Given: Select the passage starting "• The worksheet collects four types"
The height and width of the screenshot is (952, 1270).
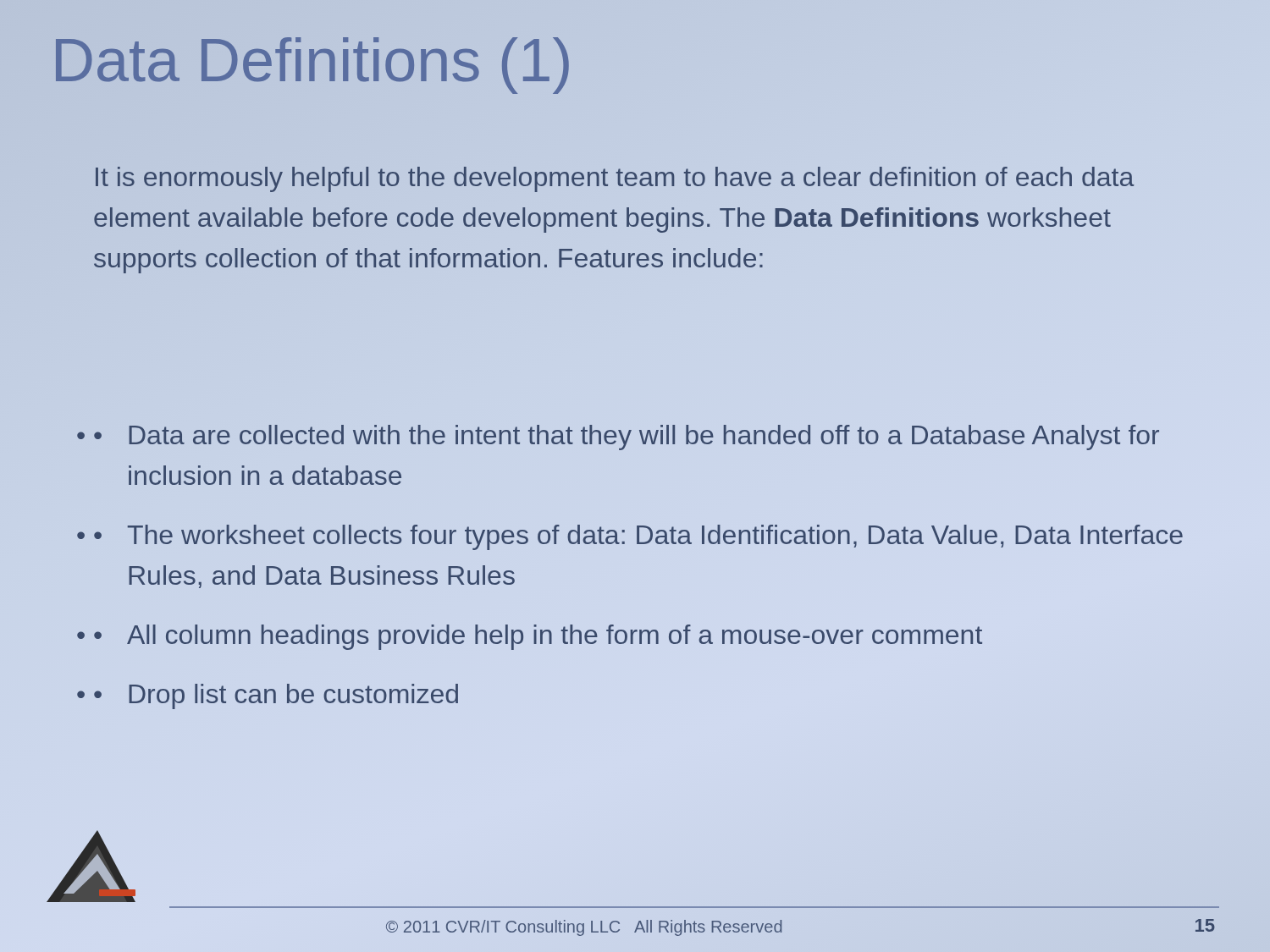Looking at the screenshot, I should pyautogui.click(x=638, y=553).
